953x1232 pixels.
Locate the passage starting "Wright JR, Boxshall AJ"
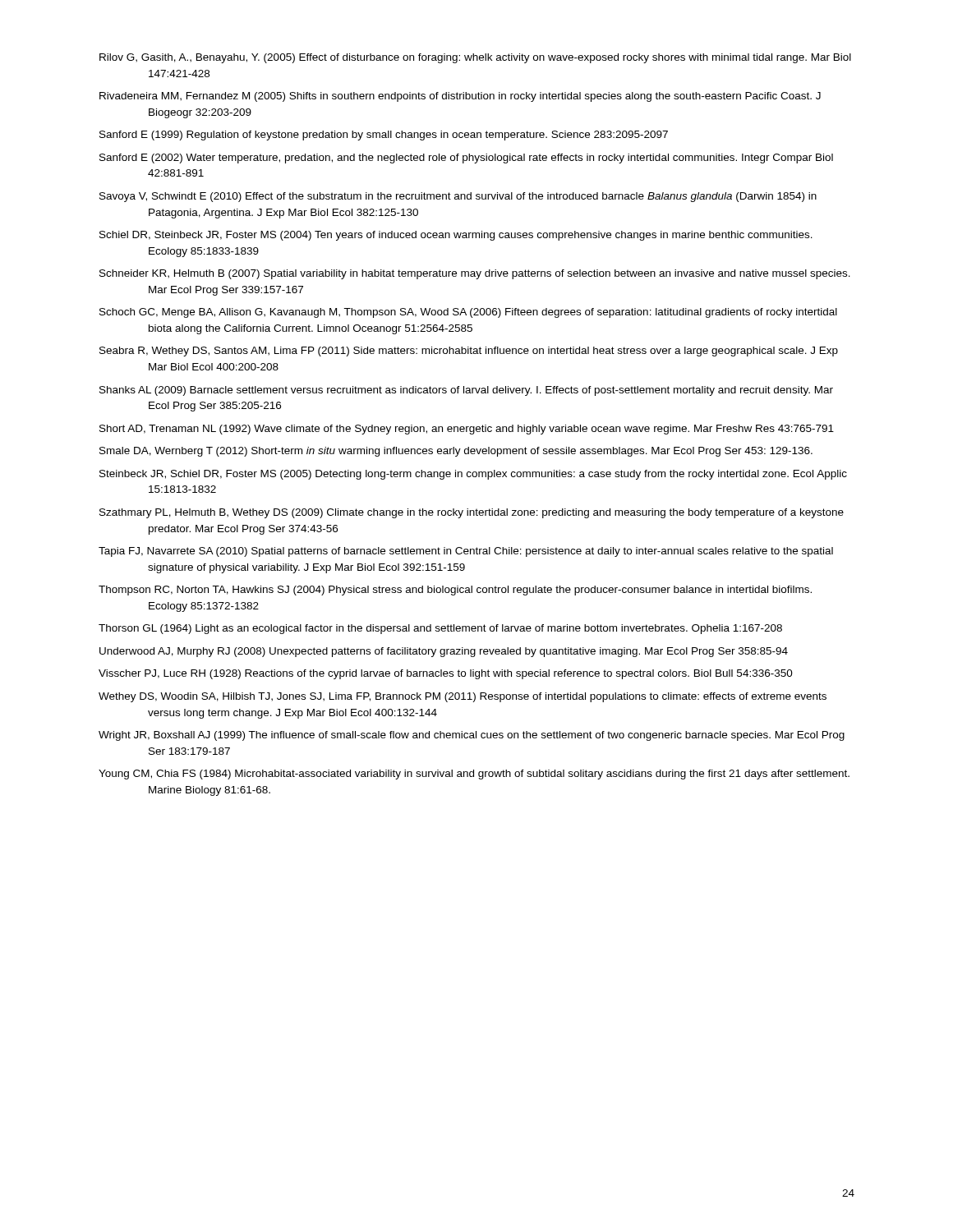pos(472,743)
